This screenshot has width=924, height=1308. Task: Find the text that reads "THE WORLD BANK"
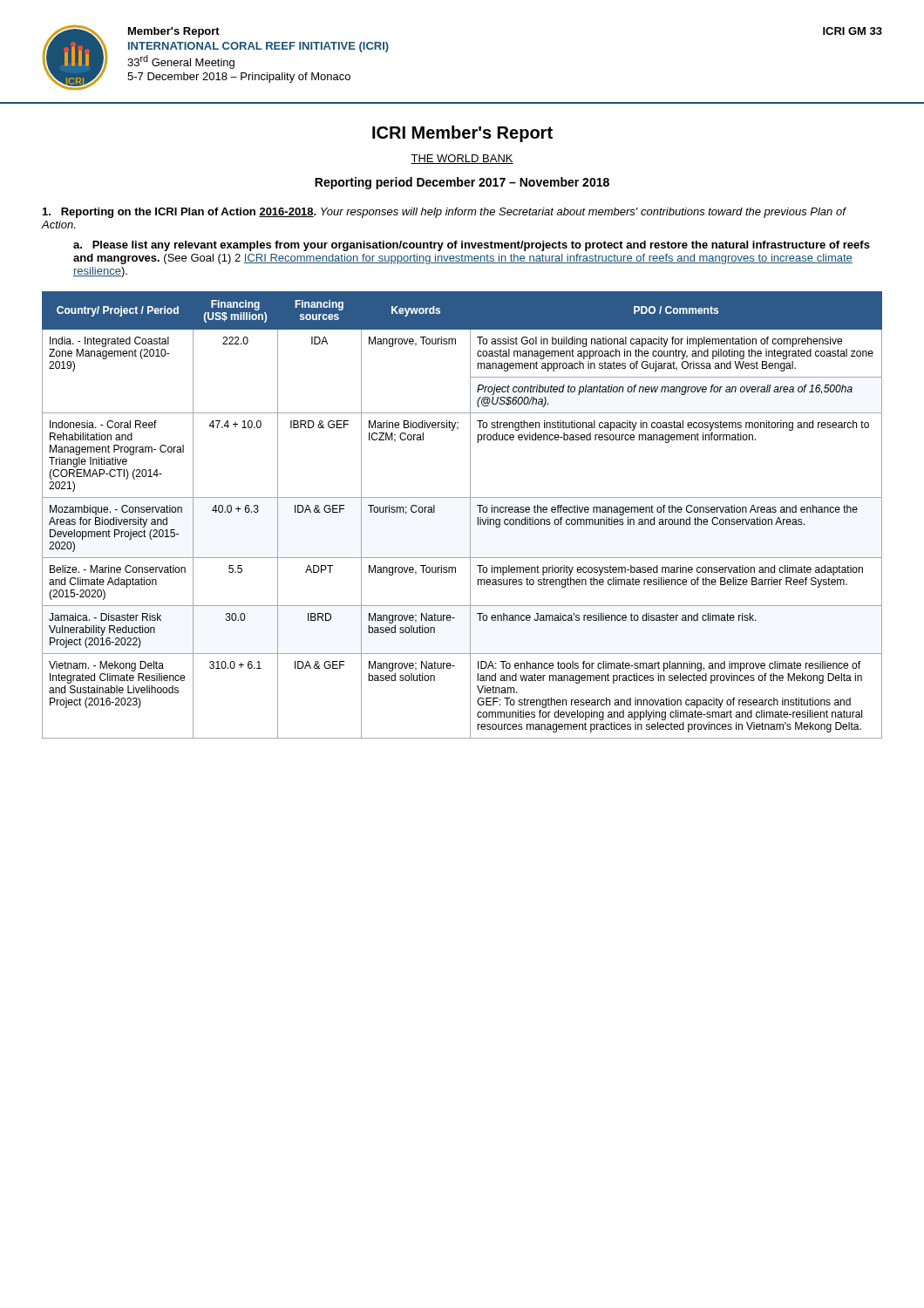pyautogui.click(x=462, y=158)
